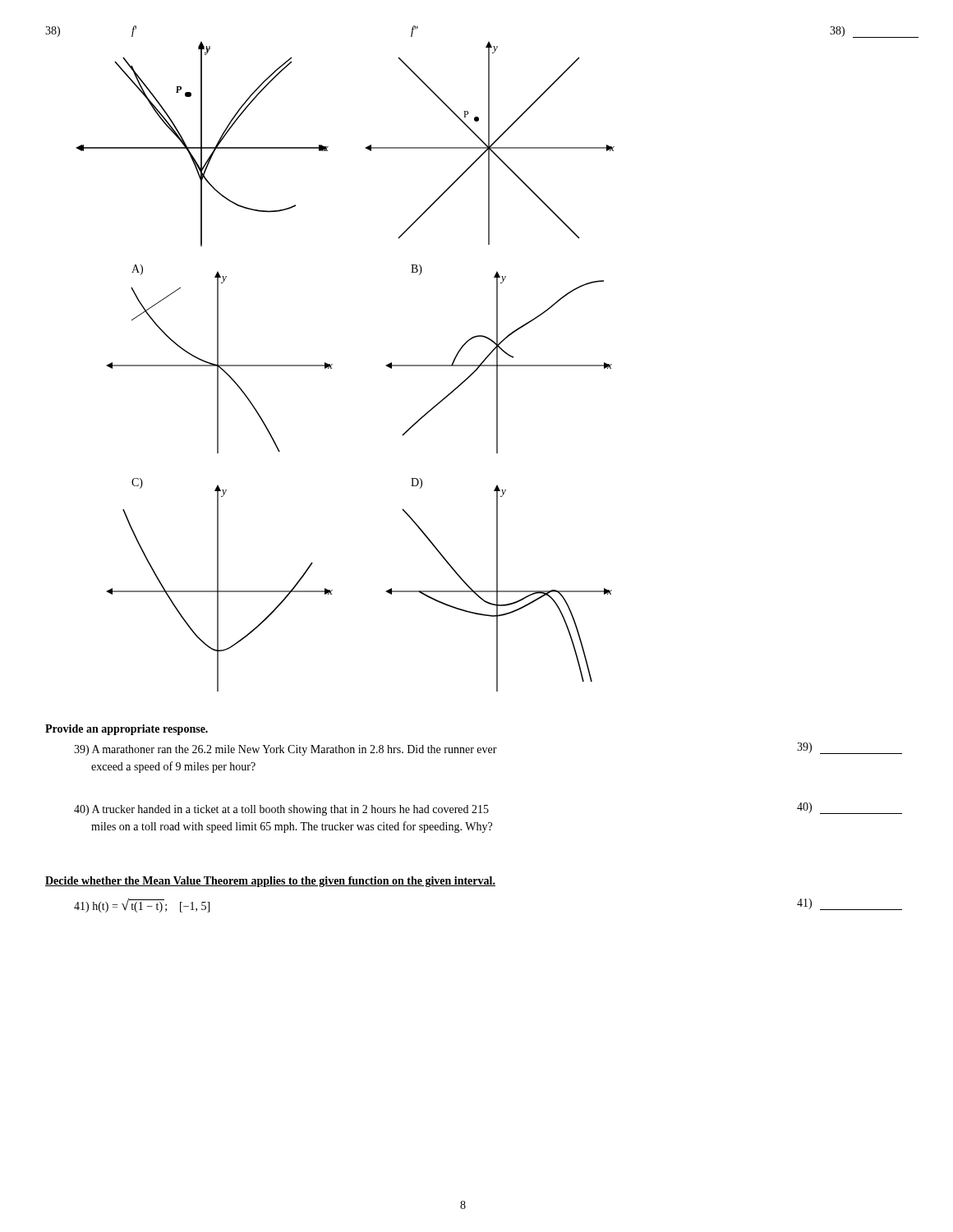Where does it say "Provide an appropriate response."?
The width and height of the screenshot is (953, 1232).
[x=127, y=729]
